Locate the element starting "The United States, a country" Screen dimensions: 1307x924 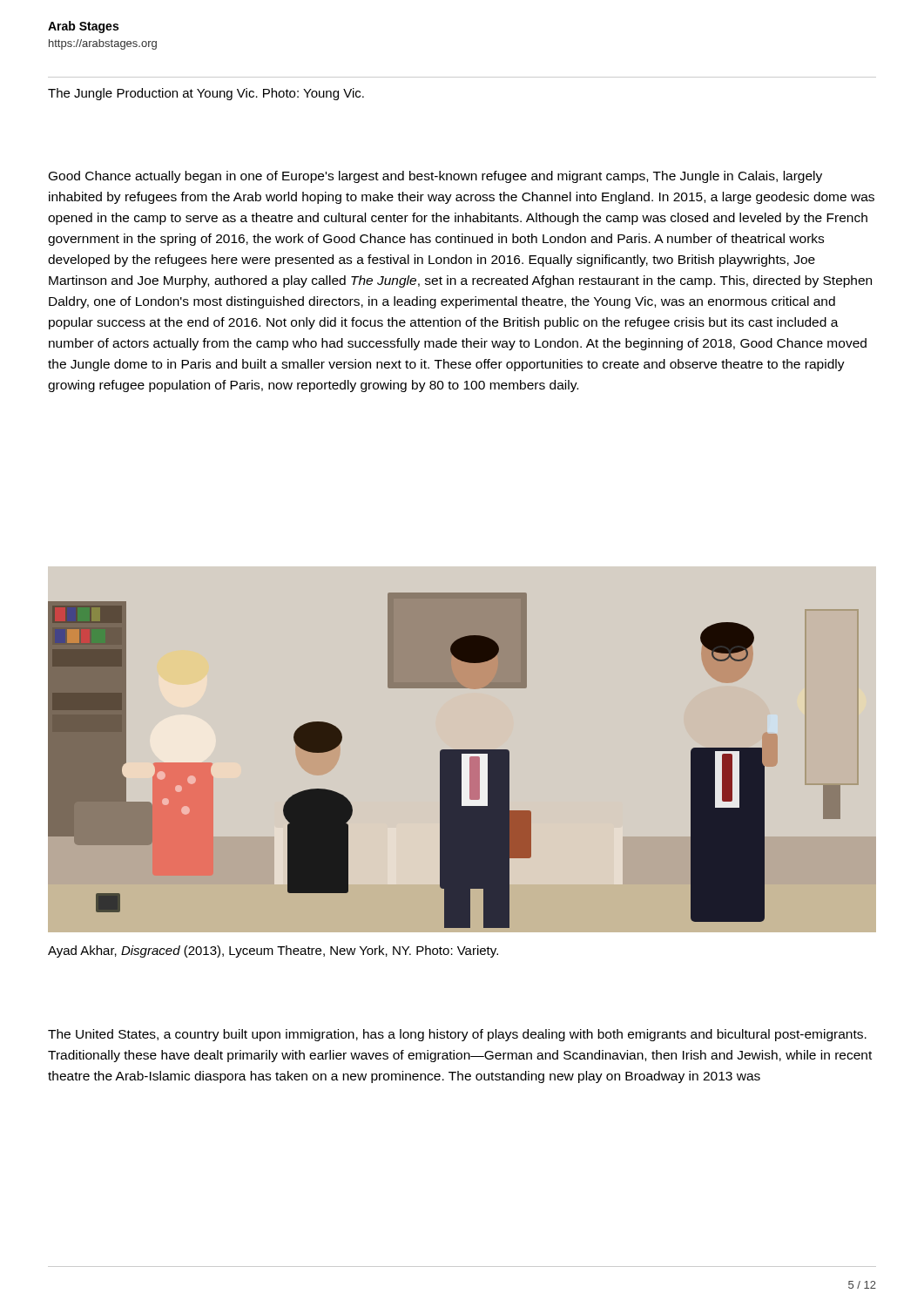(460, 1055)
